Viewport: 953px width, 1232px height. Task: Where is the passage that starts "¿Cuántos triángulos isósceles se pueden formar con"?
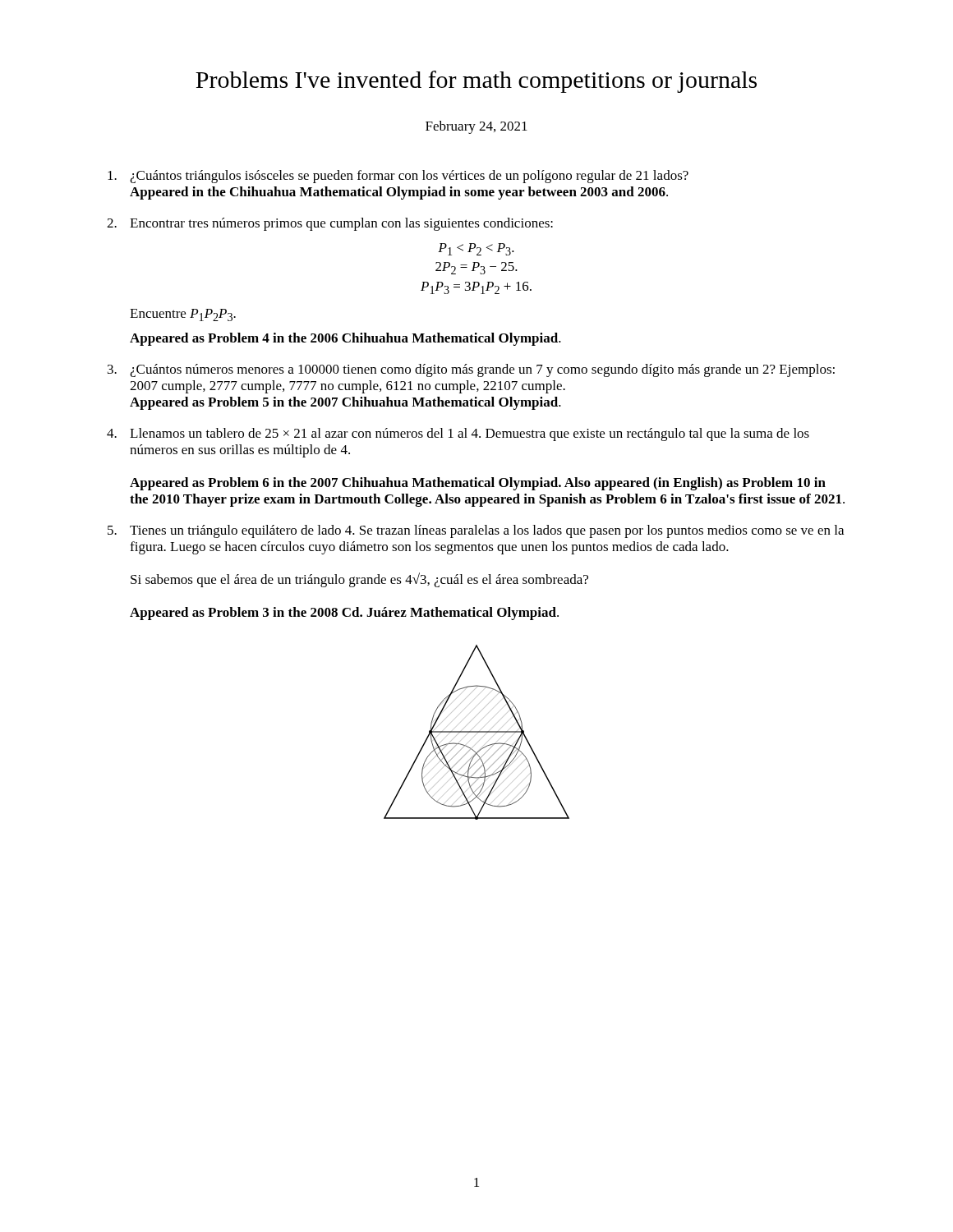[x=398, y=184]
